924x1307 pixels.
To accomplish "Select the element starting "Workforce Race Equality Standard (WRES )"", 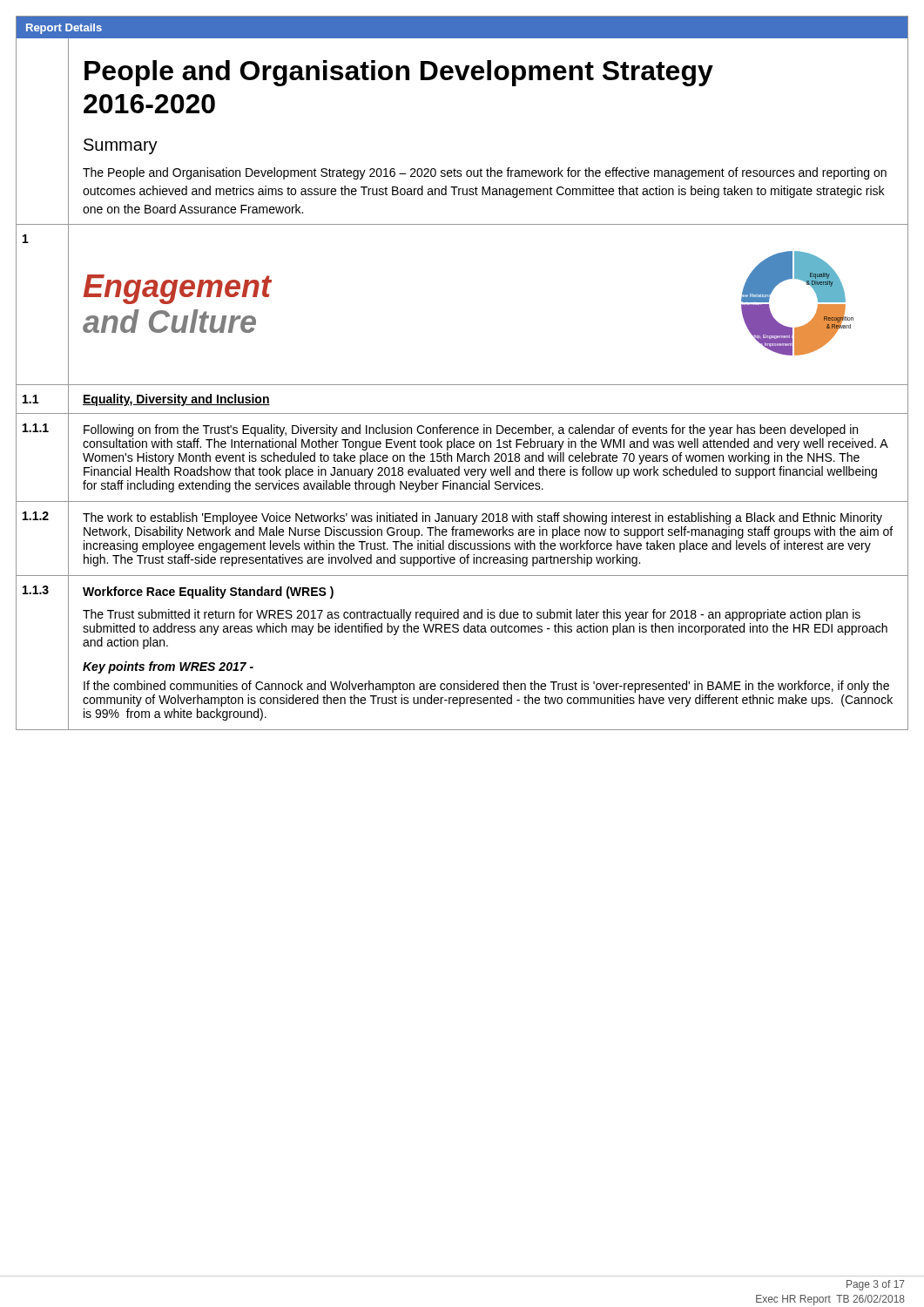I will [x=208, y=591].
